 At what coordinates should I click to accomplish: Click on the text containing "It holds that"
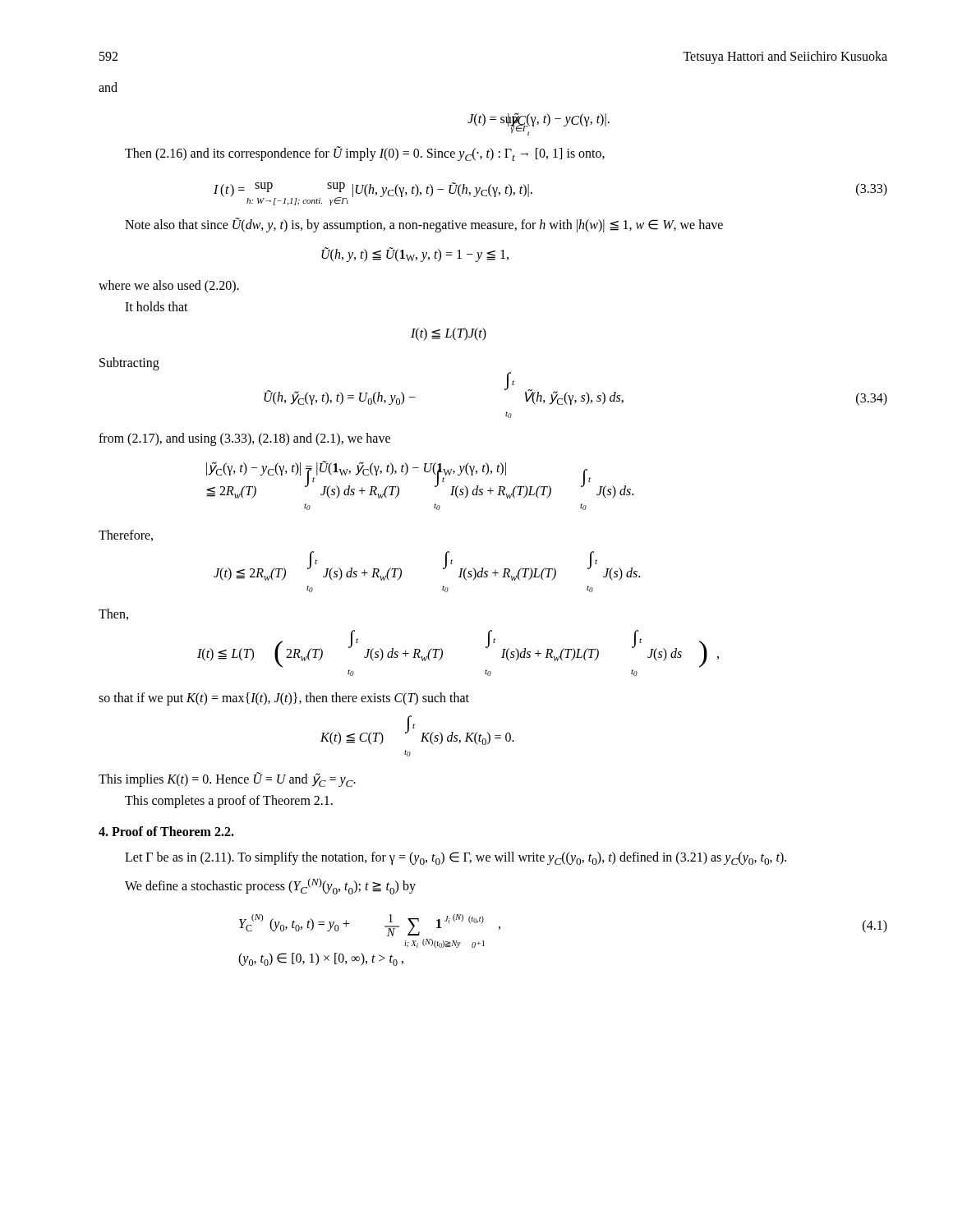pos(156,307)
